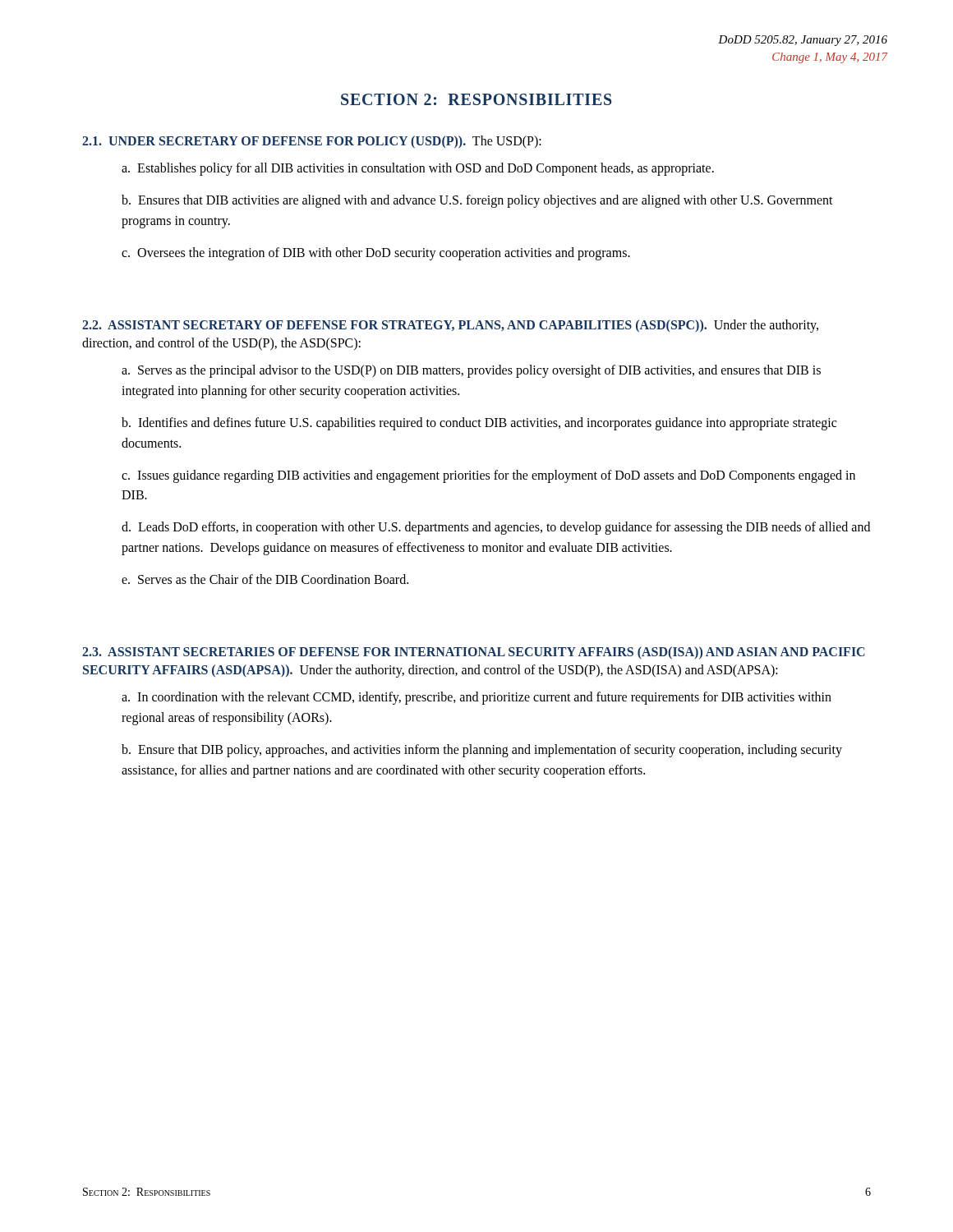Image resolution: width=953 pixels, height=1232 pixels.
Task: Click the passage that begins "a. Establishes policy for all DIB"
Action: [x=418, y=168]
